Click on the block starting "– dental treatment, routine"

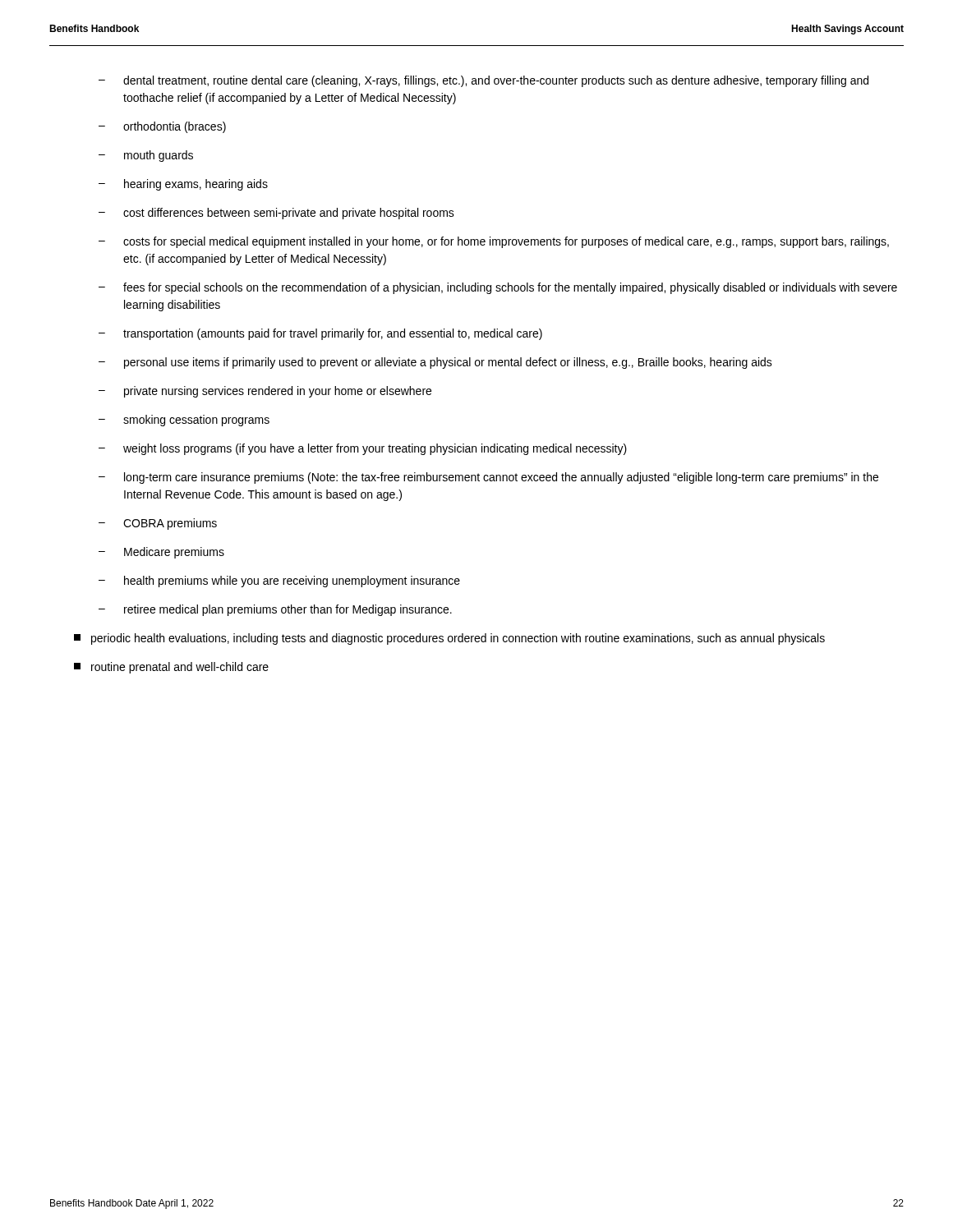[x=501, y=90]
